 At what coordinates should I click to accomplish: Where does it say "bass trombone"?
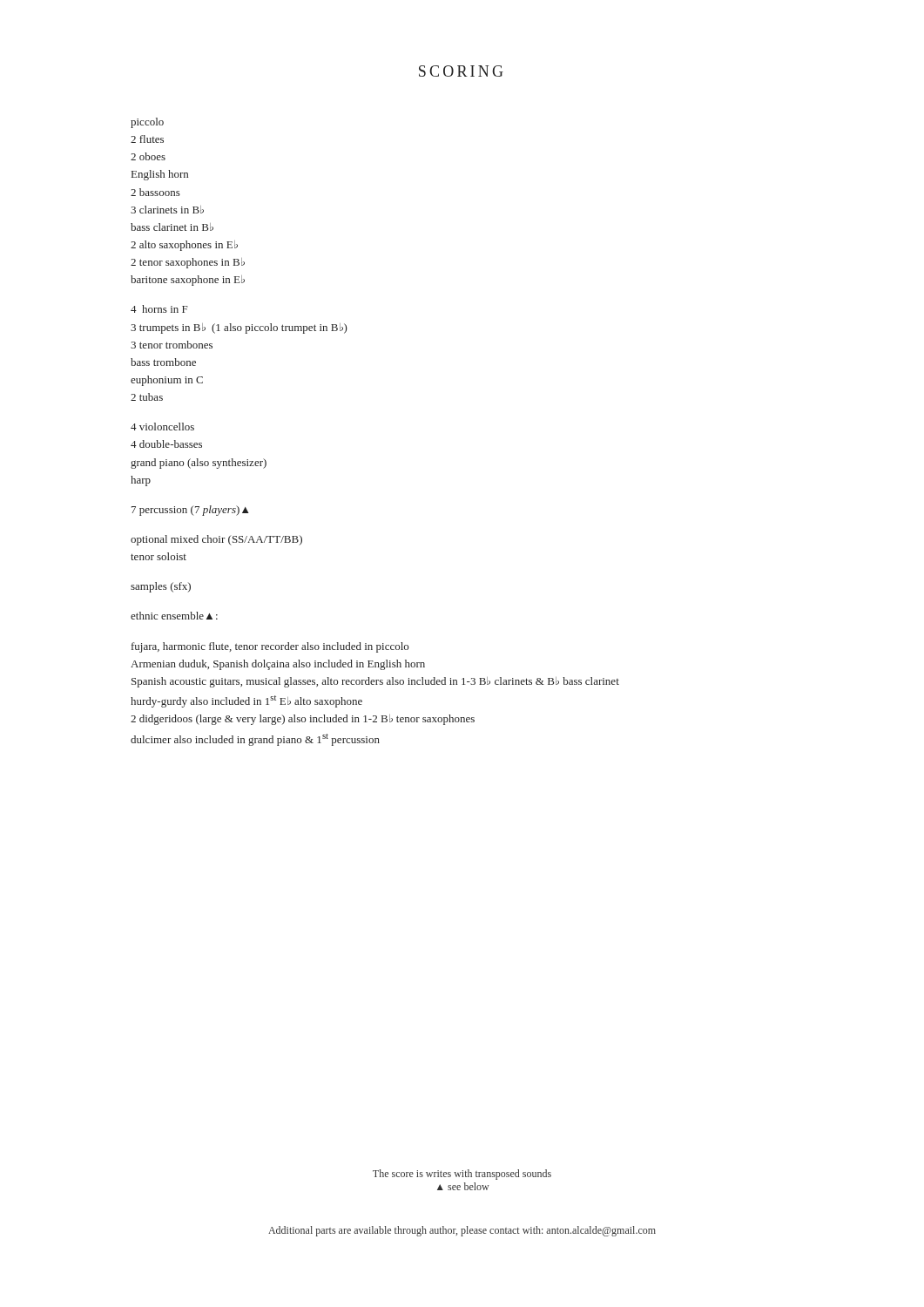pyautogui.click(x=164, y=362)
